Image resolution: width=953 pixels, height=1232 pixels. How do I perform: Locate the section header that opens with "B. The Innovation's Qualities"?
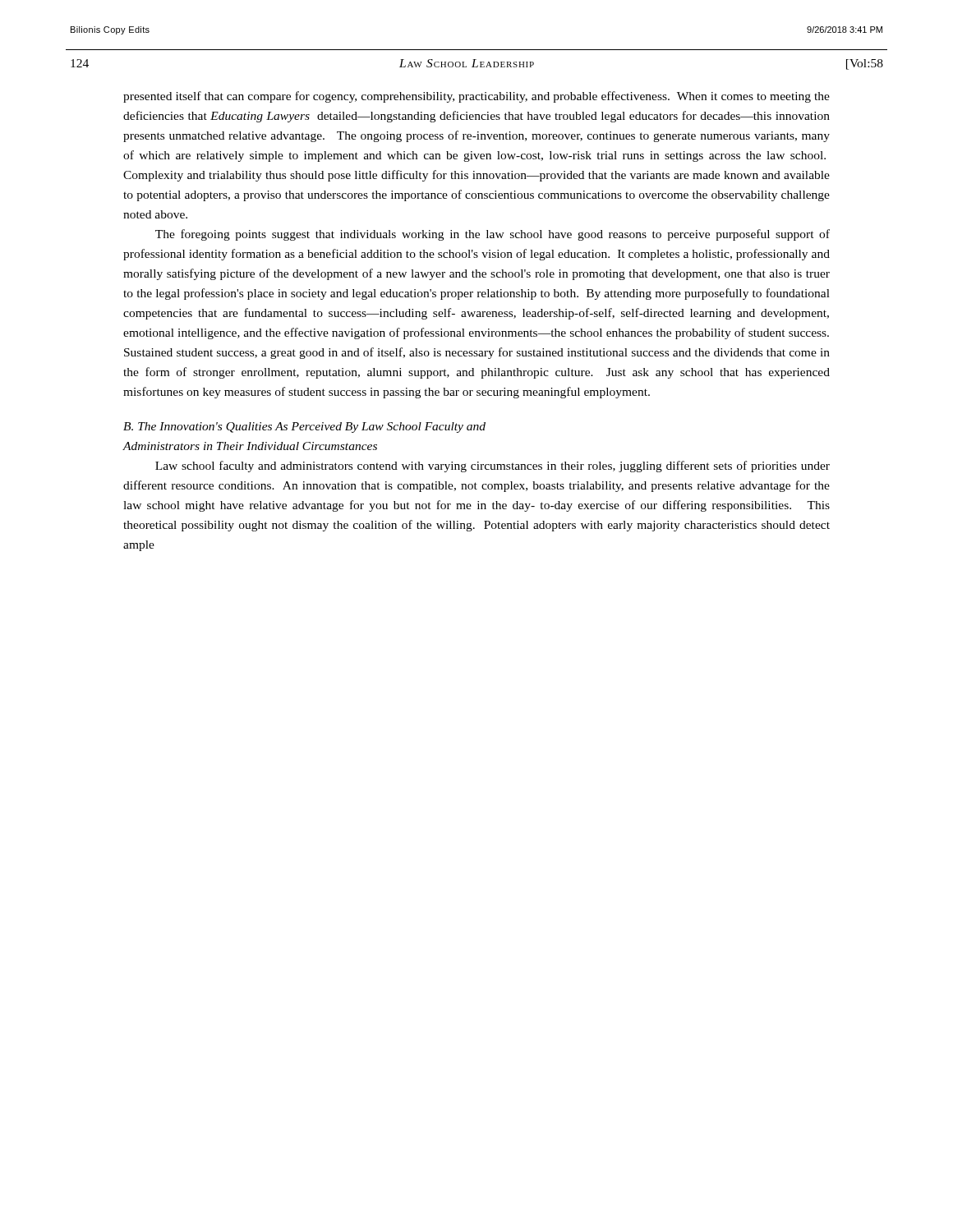click(304, 436)
